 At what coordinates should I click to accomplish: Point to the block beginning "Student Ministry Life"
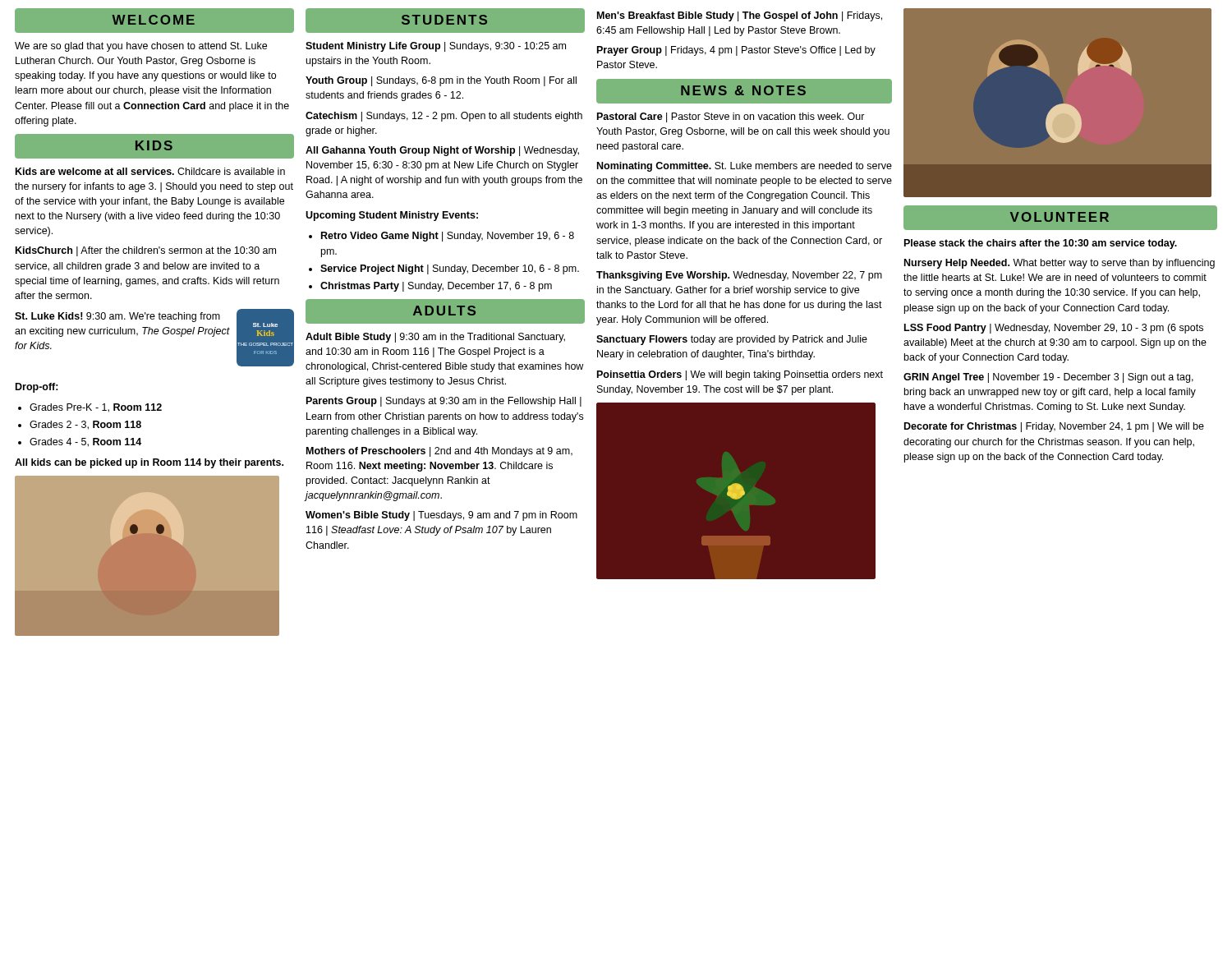[445, 120]
